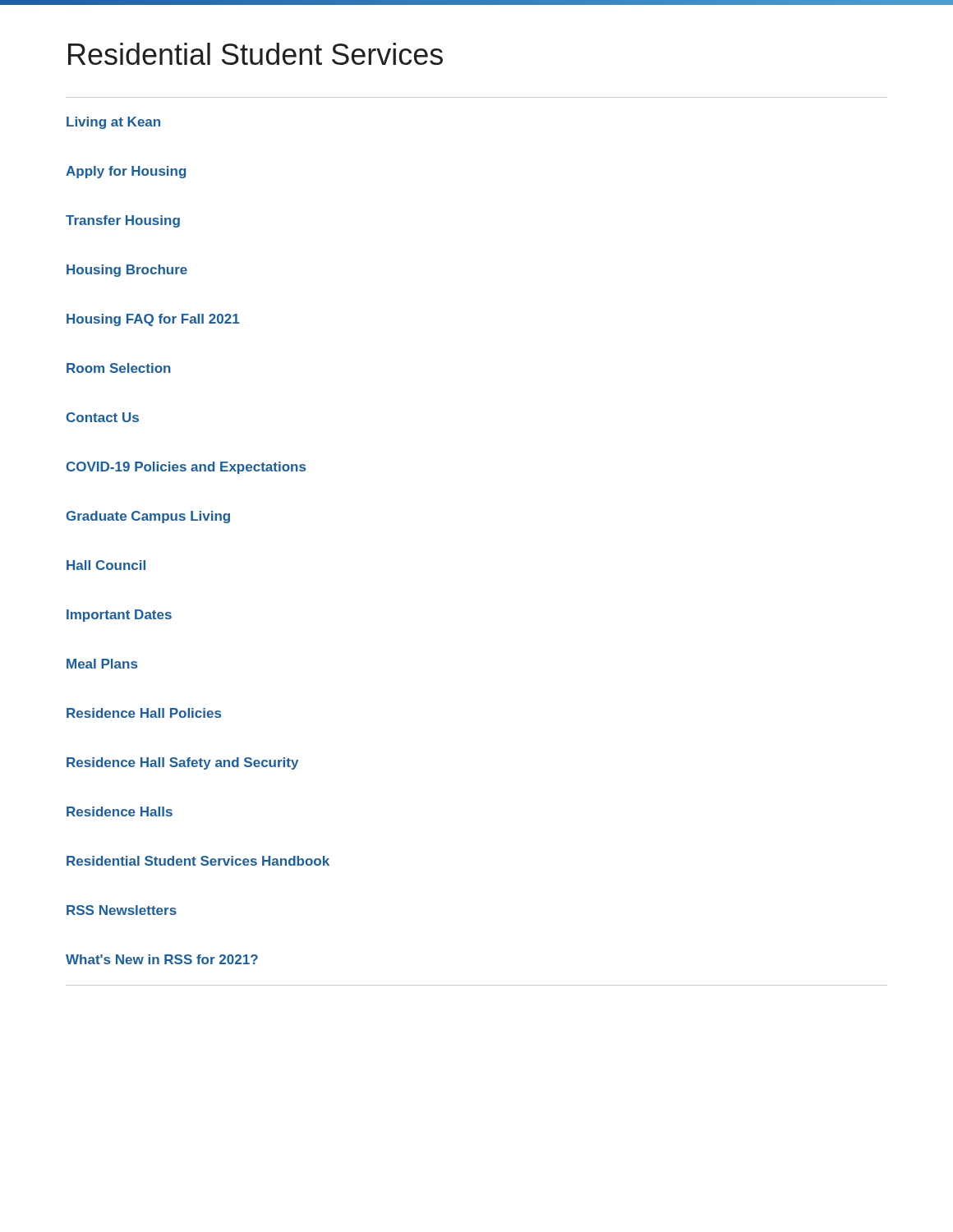The image size is (953, 1232).
Task: Select the text block starting "Apply for Housing"
Action: [x=126, y=172]
